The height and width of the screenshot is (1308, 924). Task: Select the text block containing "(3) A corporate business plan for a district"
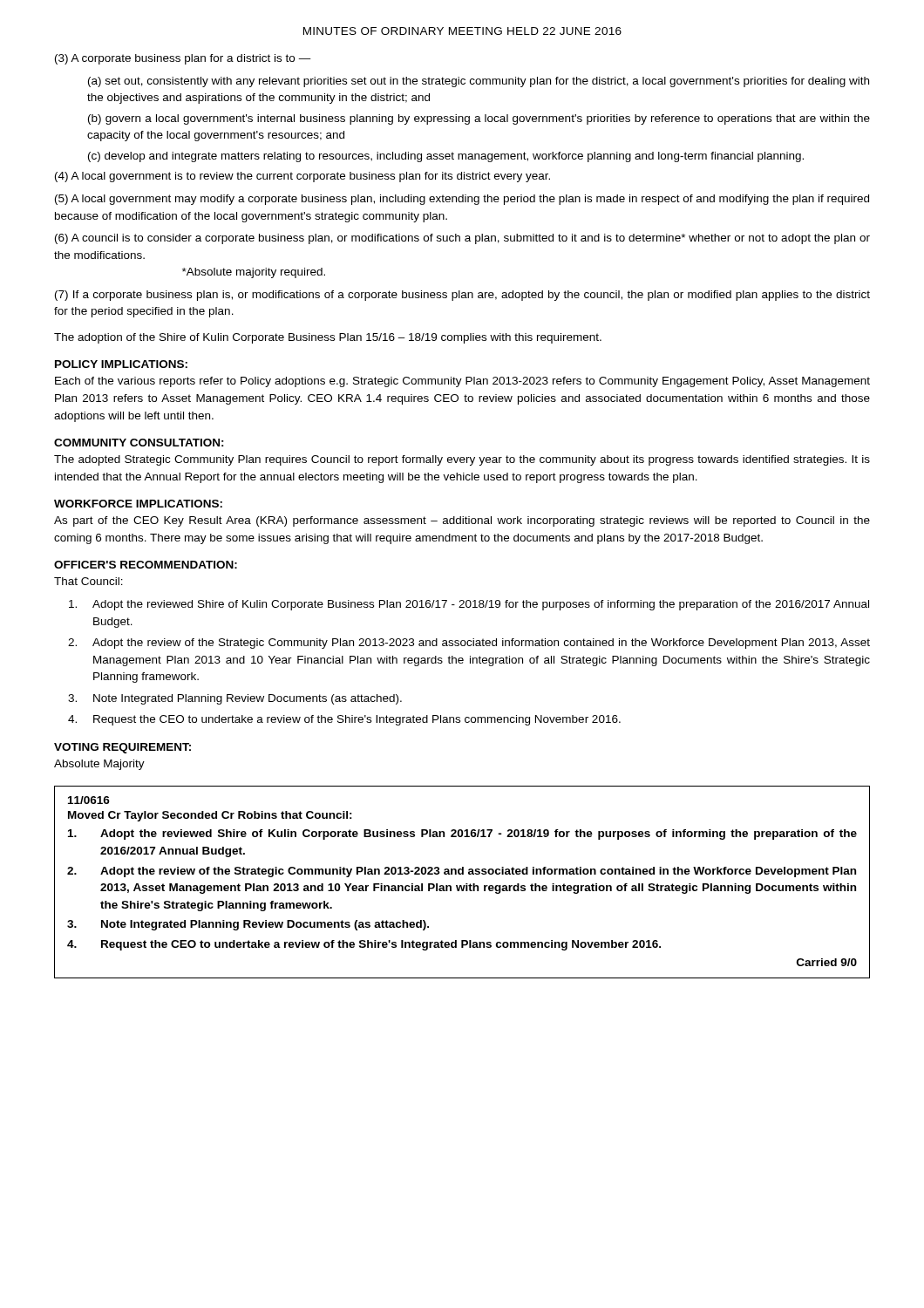[182, 58]
